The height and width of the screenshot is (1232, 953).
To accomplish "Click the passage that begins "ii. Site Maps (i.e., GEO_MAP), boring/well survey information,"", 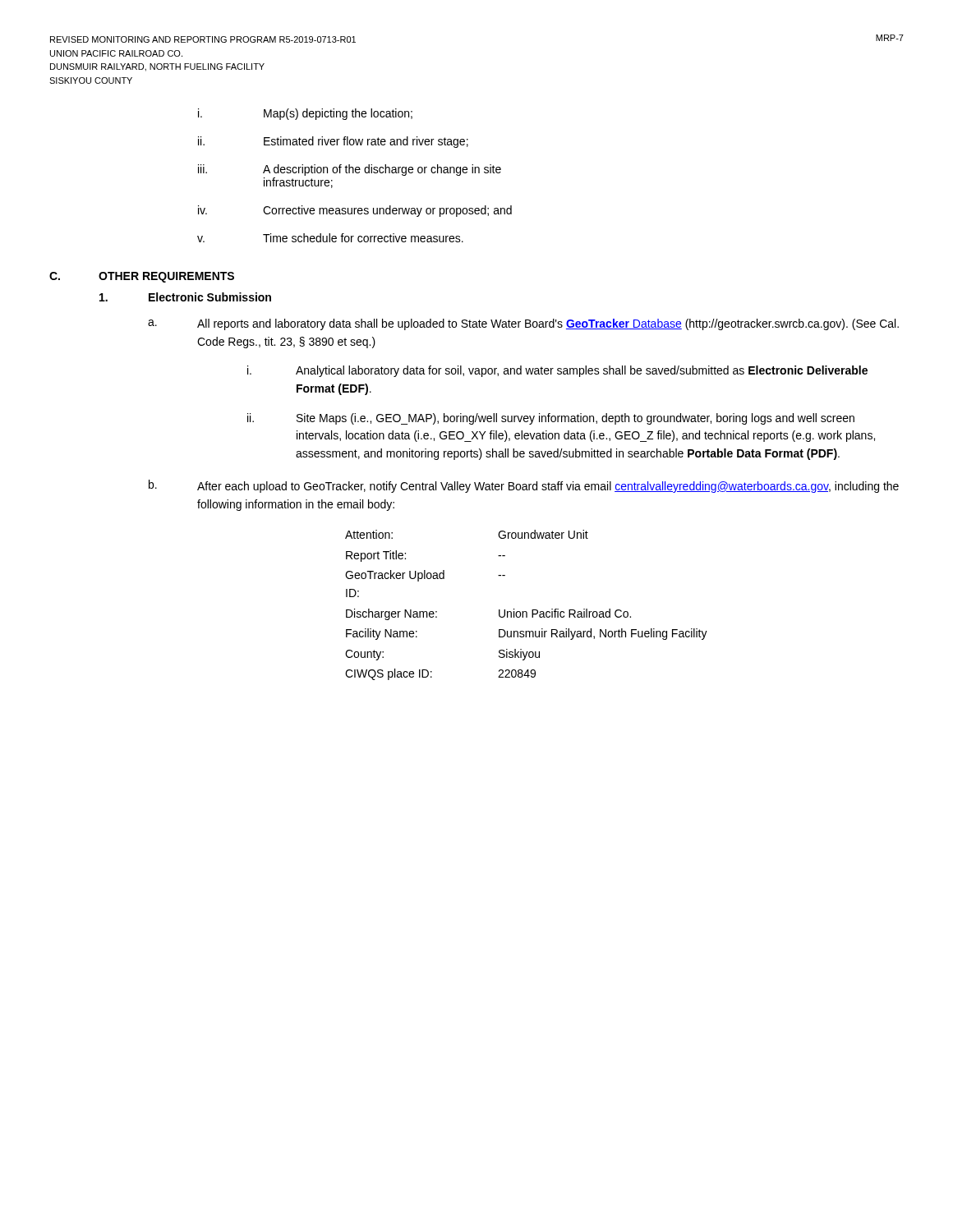I will pyautogui.click(x=575, y=436).
